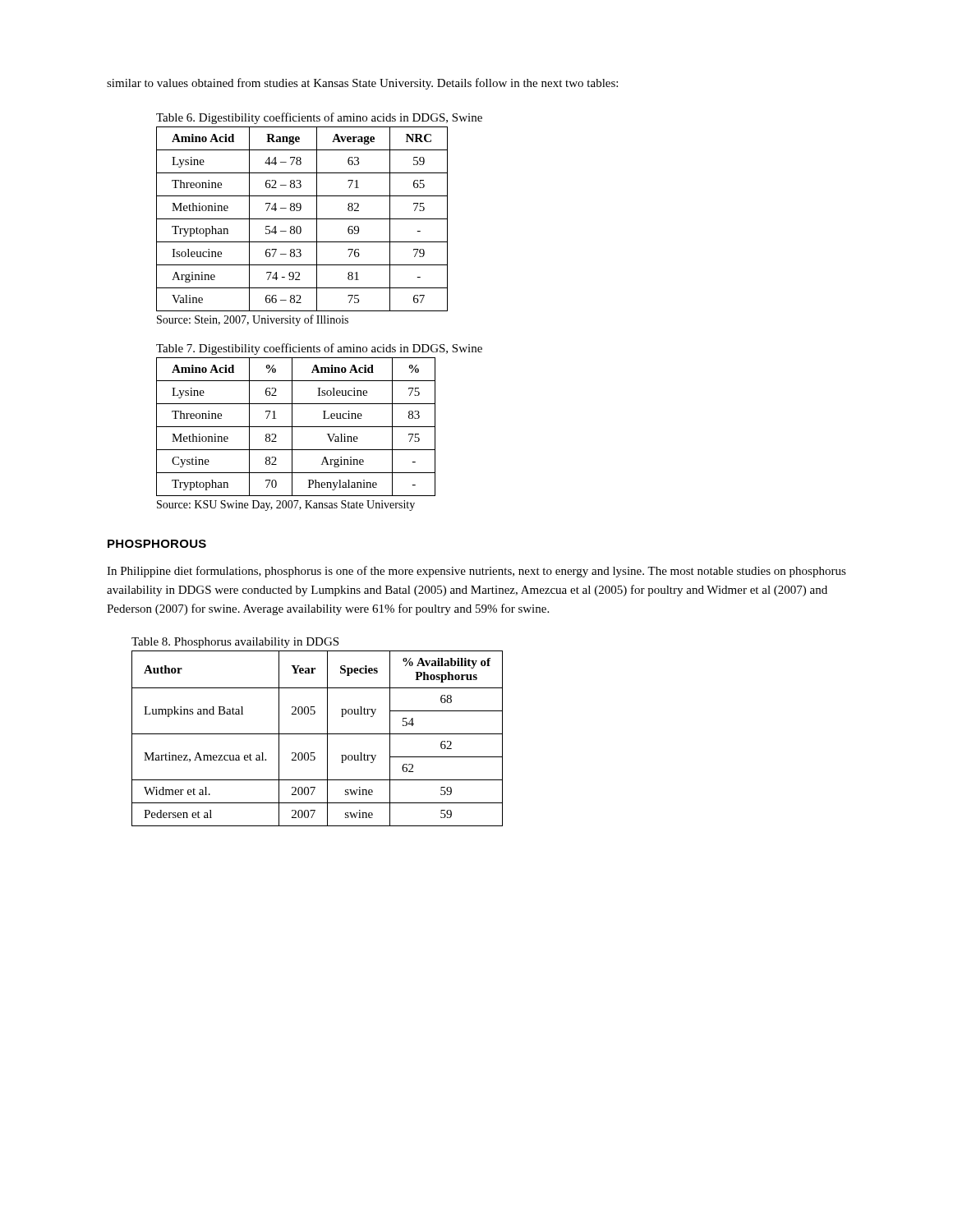Find the block on this page that starts "Source: KSU Swine Day, 2007,"

click(286, 504)
